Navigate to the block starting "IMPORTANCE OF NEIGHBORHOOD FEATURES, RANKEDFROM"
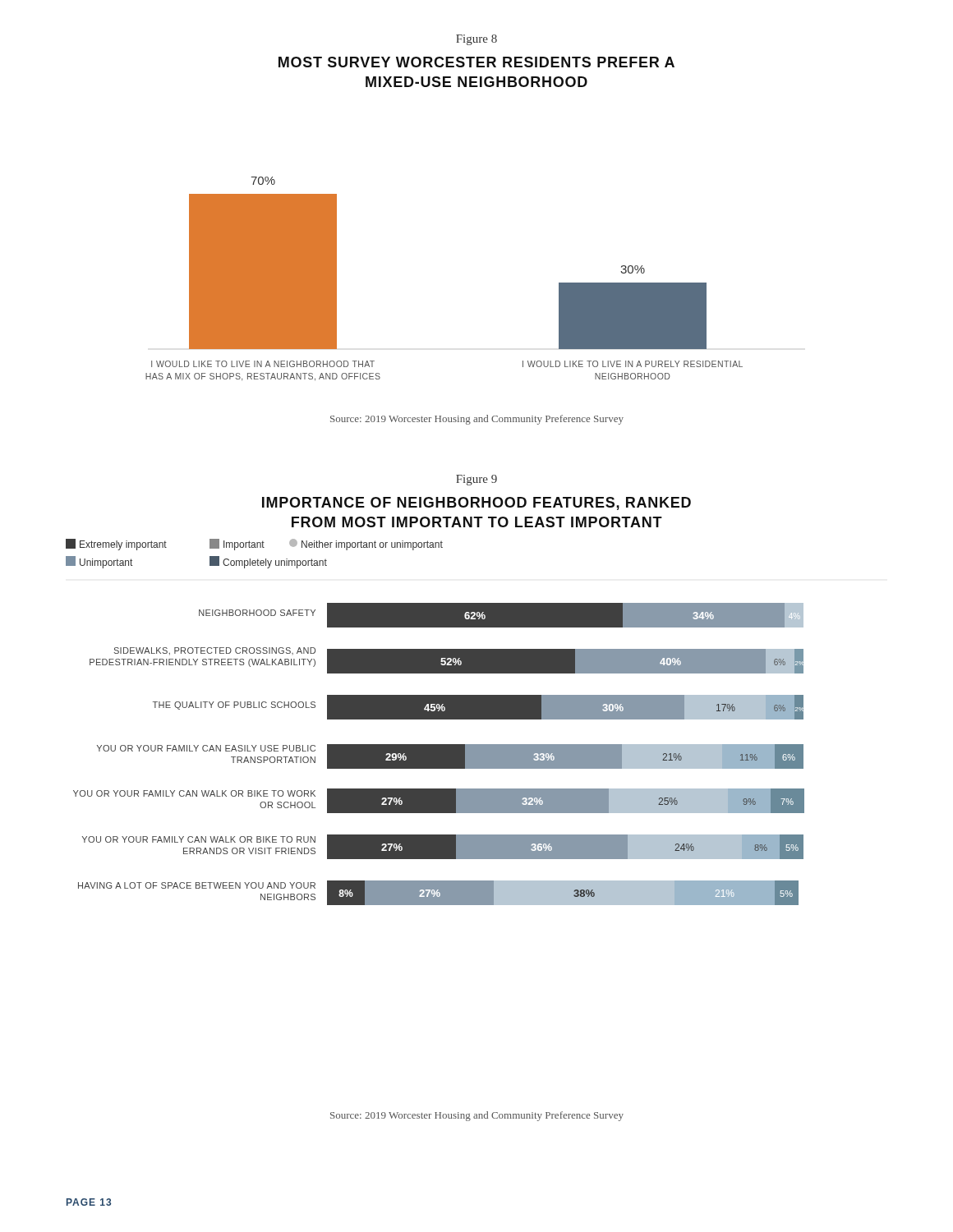Image resolution: width=953 pixels, height=1232 pixels. point(476,513)
